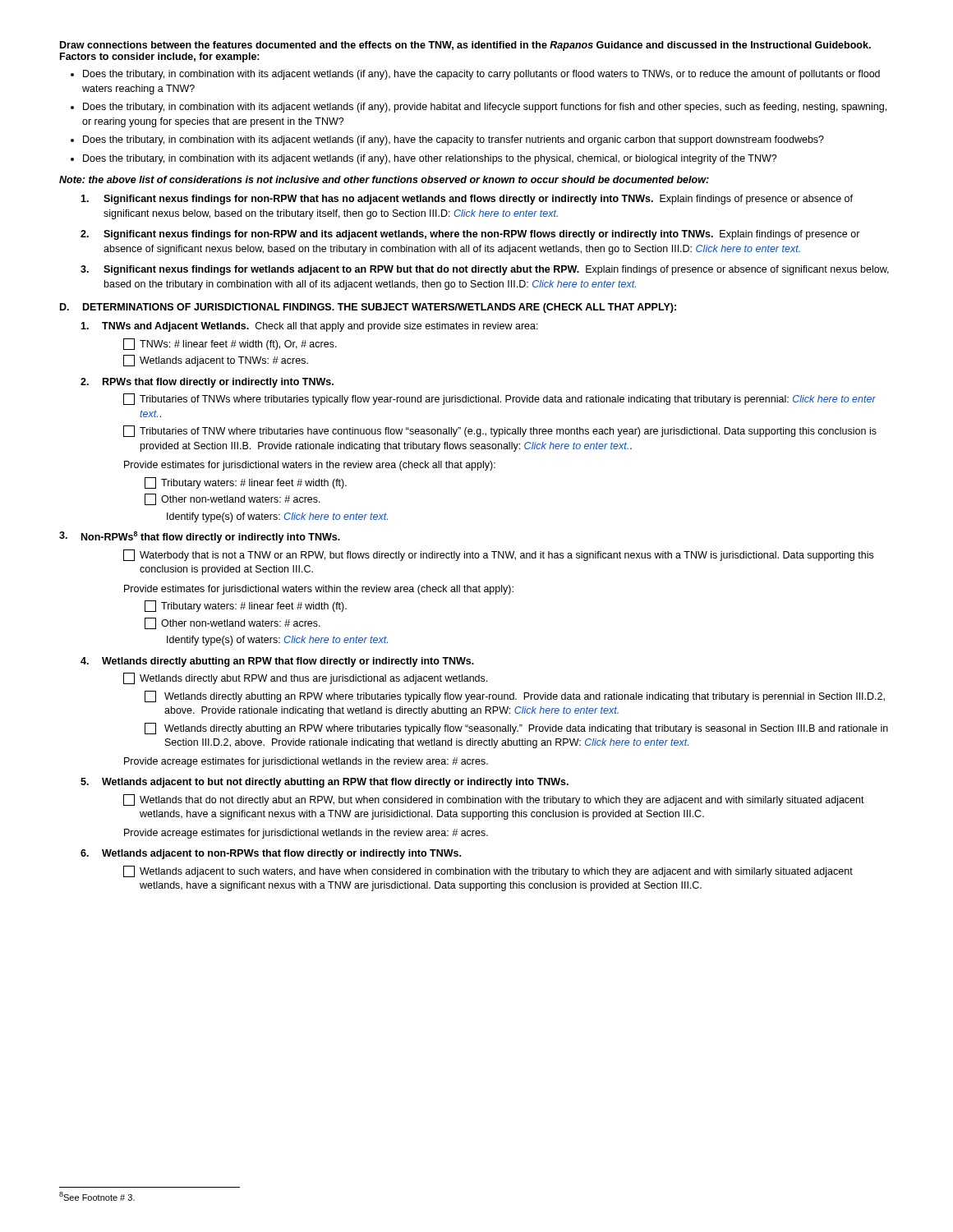Locate the text "8See Footnote # 3."
Image resolution: width=953 pixels, height=1232 pixels.
click(97, 1196)
